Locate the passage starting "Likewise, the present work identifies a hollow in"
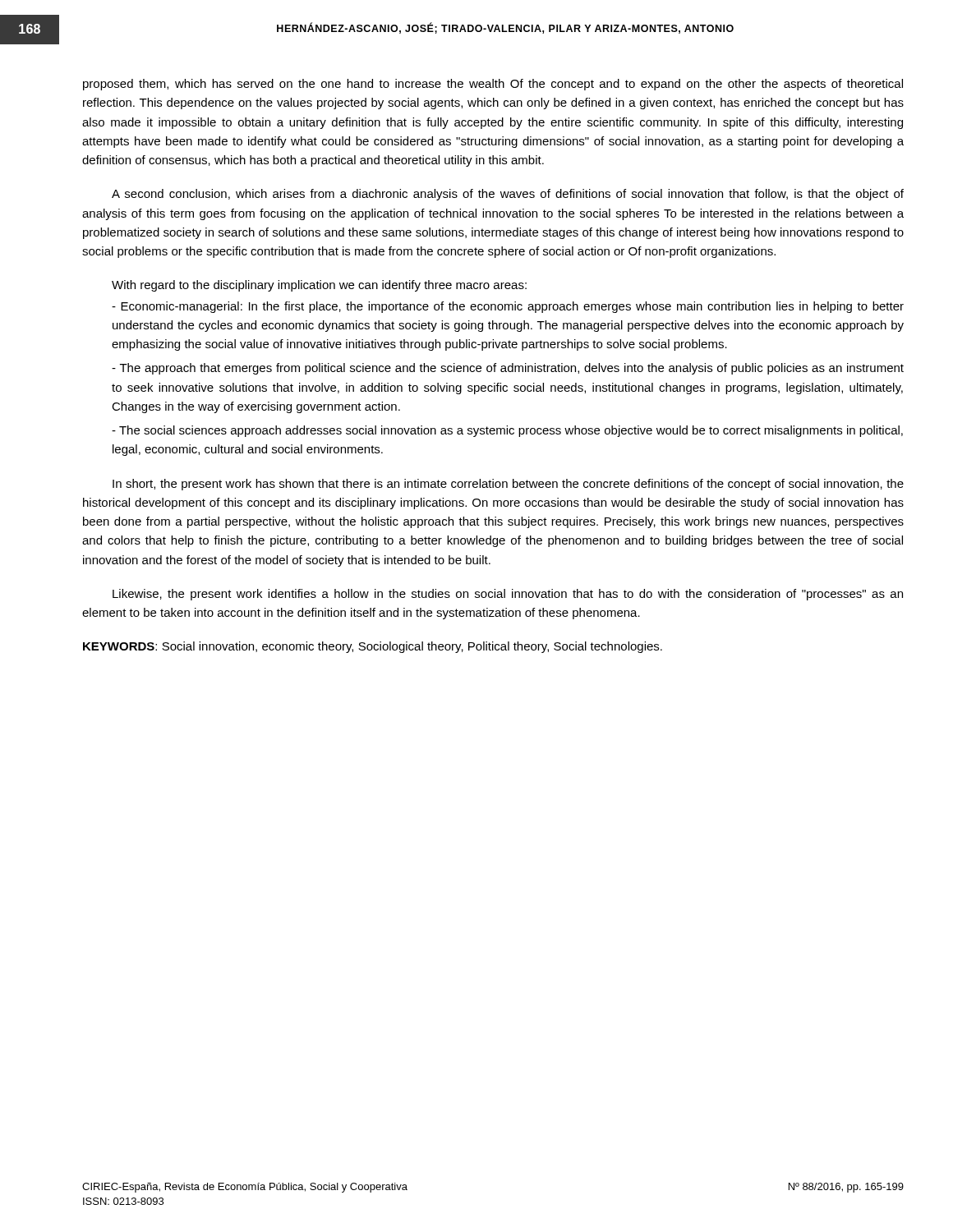Image resolution: width=953 pixels, height=1232 pixels. [493, 603]
